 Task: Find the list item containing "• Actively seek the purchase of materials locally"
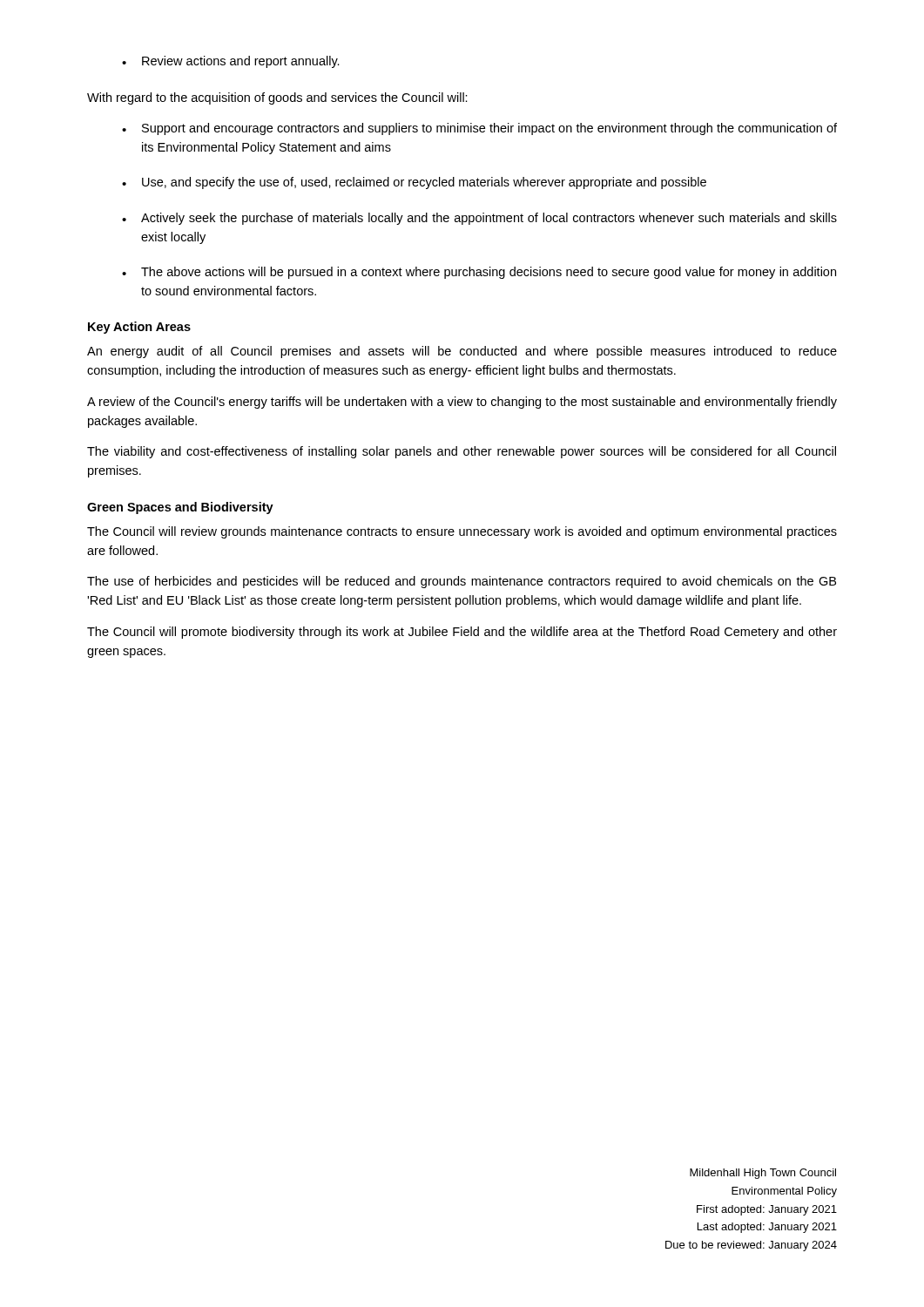[x=479, y=228]
